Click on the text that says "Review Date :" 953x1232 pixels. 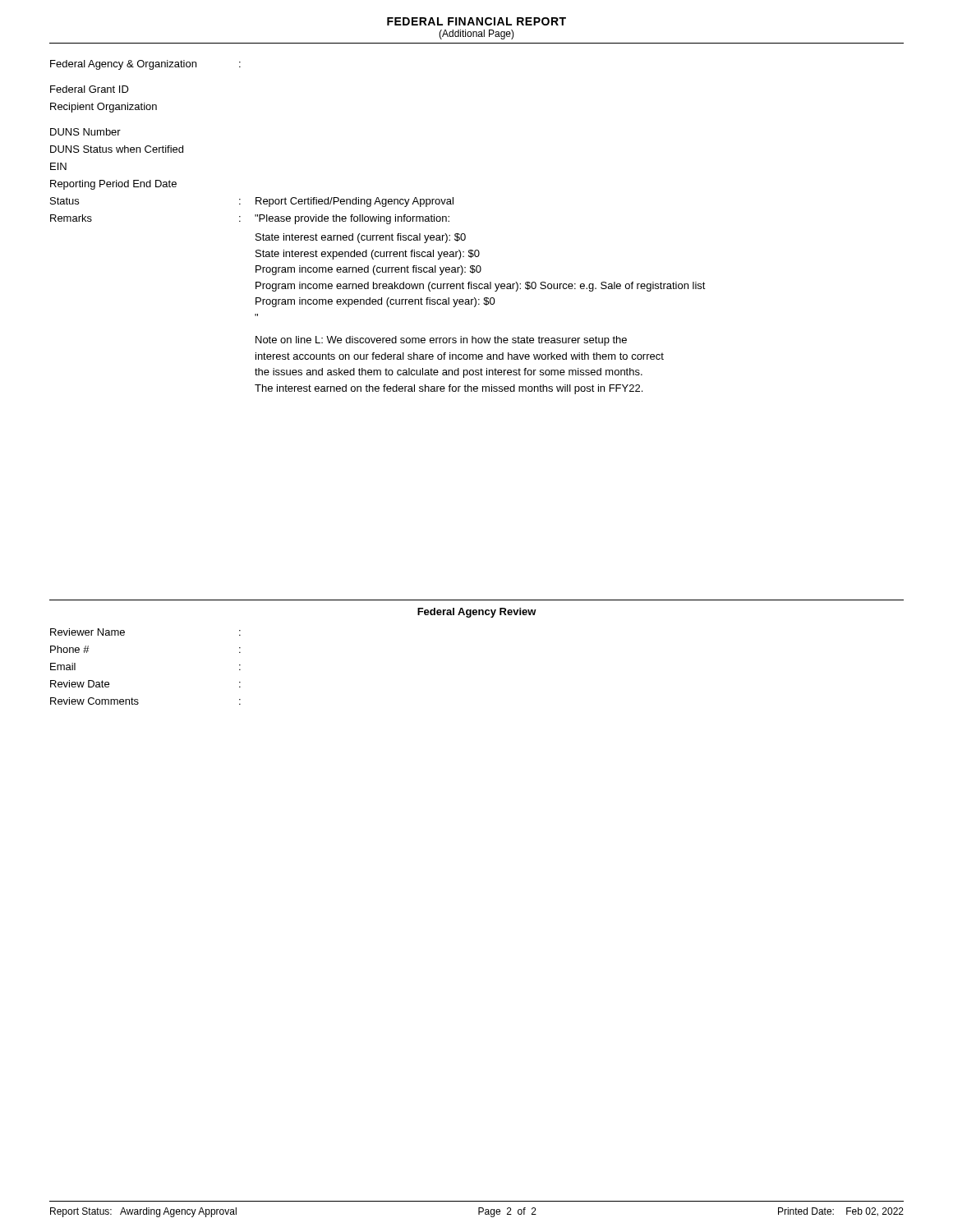pos(78,684)
